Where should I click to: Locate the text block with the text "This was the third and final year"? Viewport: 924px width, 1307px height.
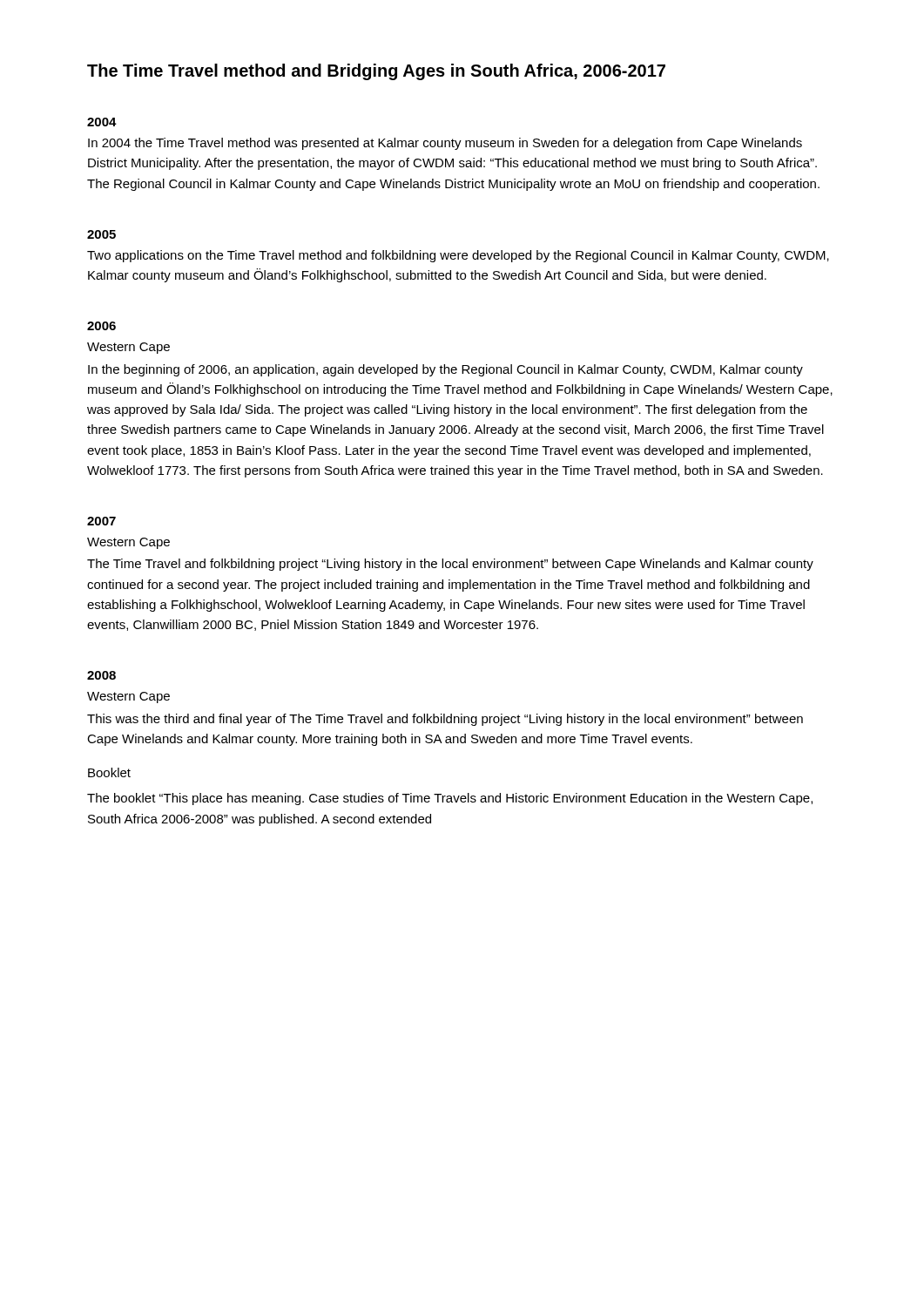click(x=445, y=728)
